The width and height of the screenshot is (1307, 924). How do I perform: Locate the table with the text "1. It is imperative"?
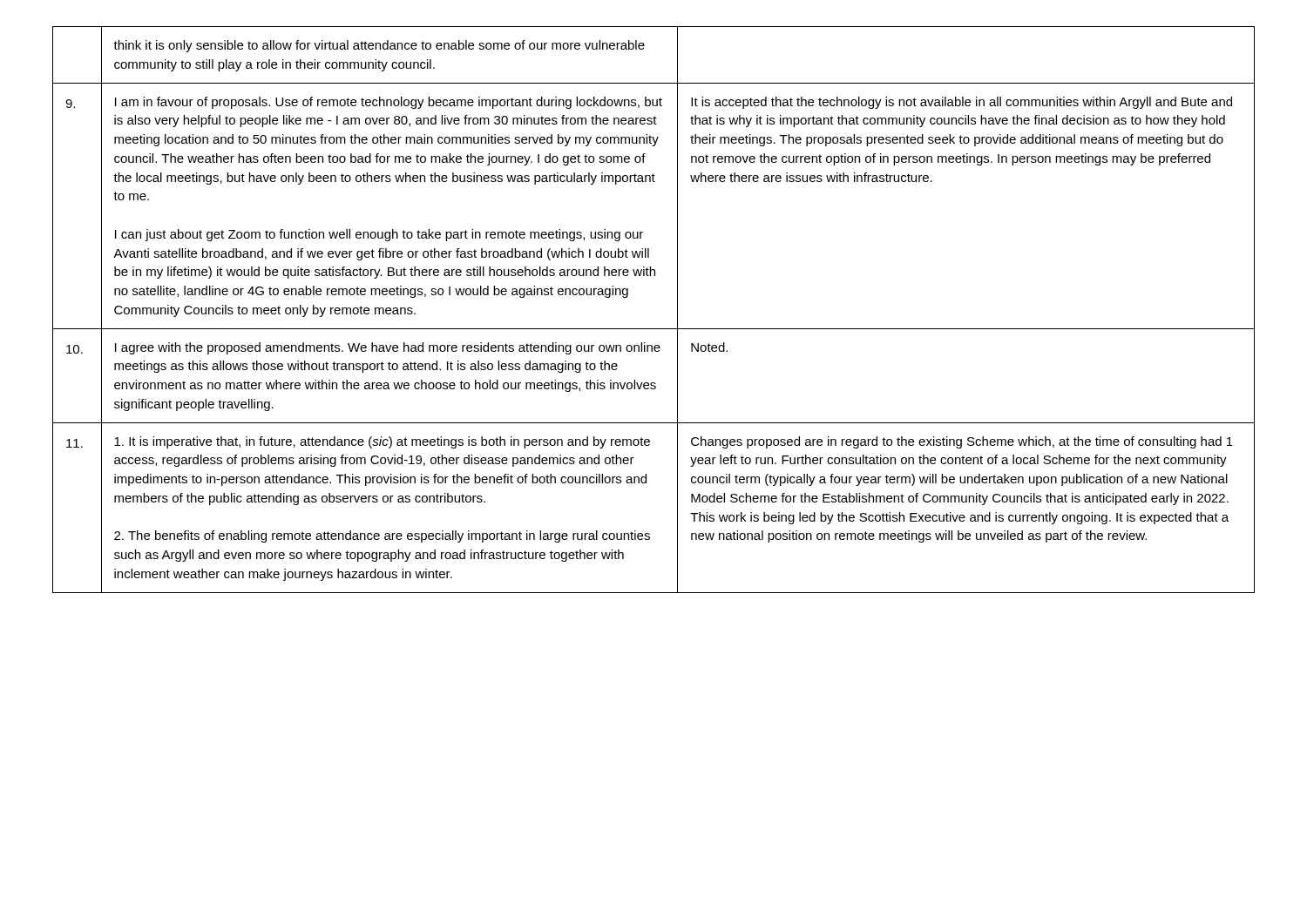pos(654,309)
